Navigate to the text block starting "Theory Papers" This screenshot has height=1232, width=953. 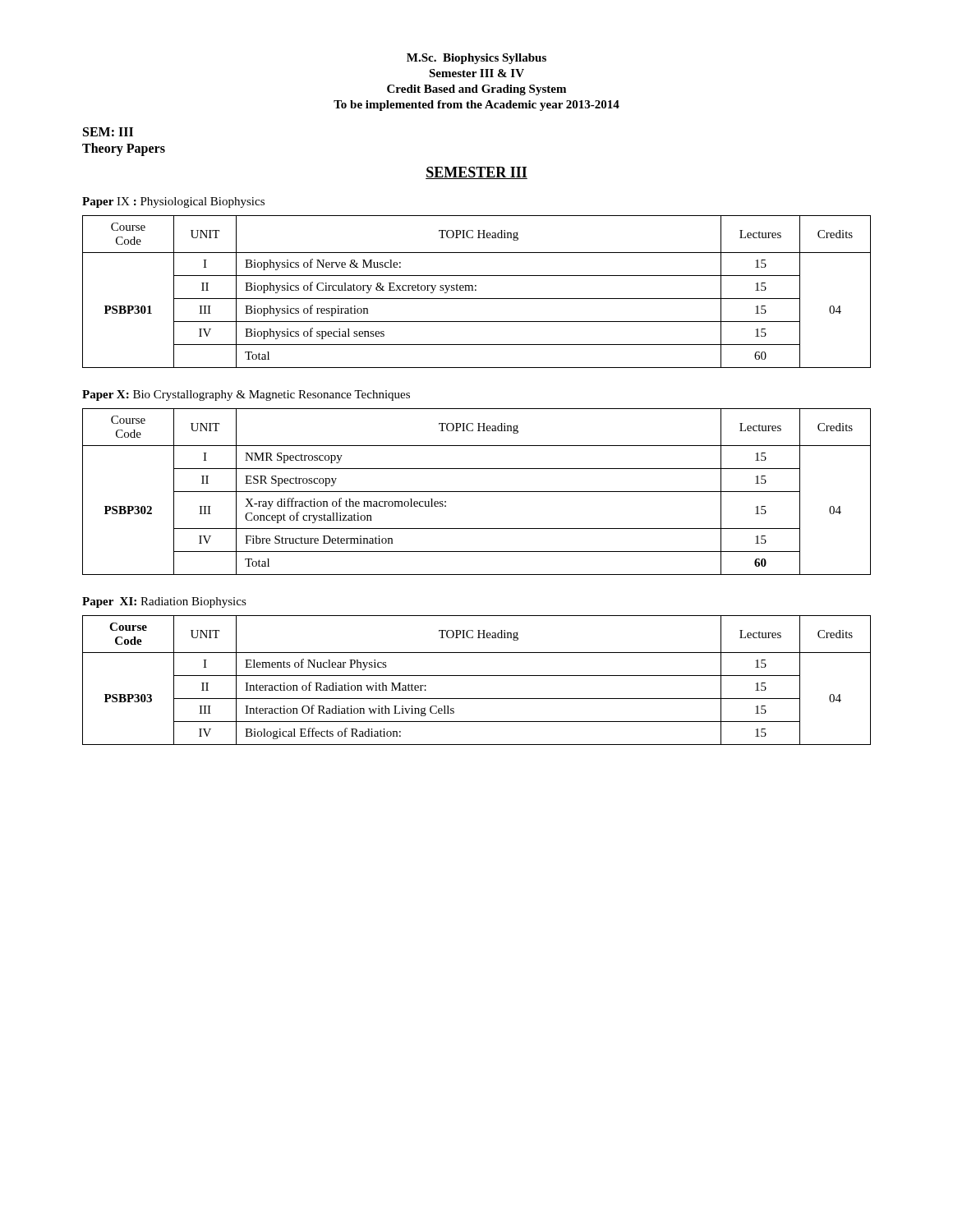pos(124,148)
